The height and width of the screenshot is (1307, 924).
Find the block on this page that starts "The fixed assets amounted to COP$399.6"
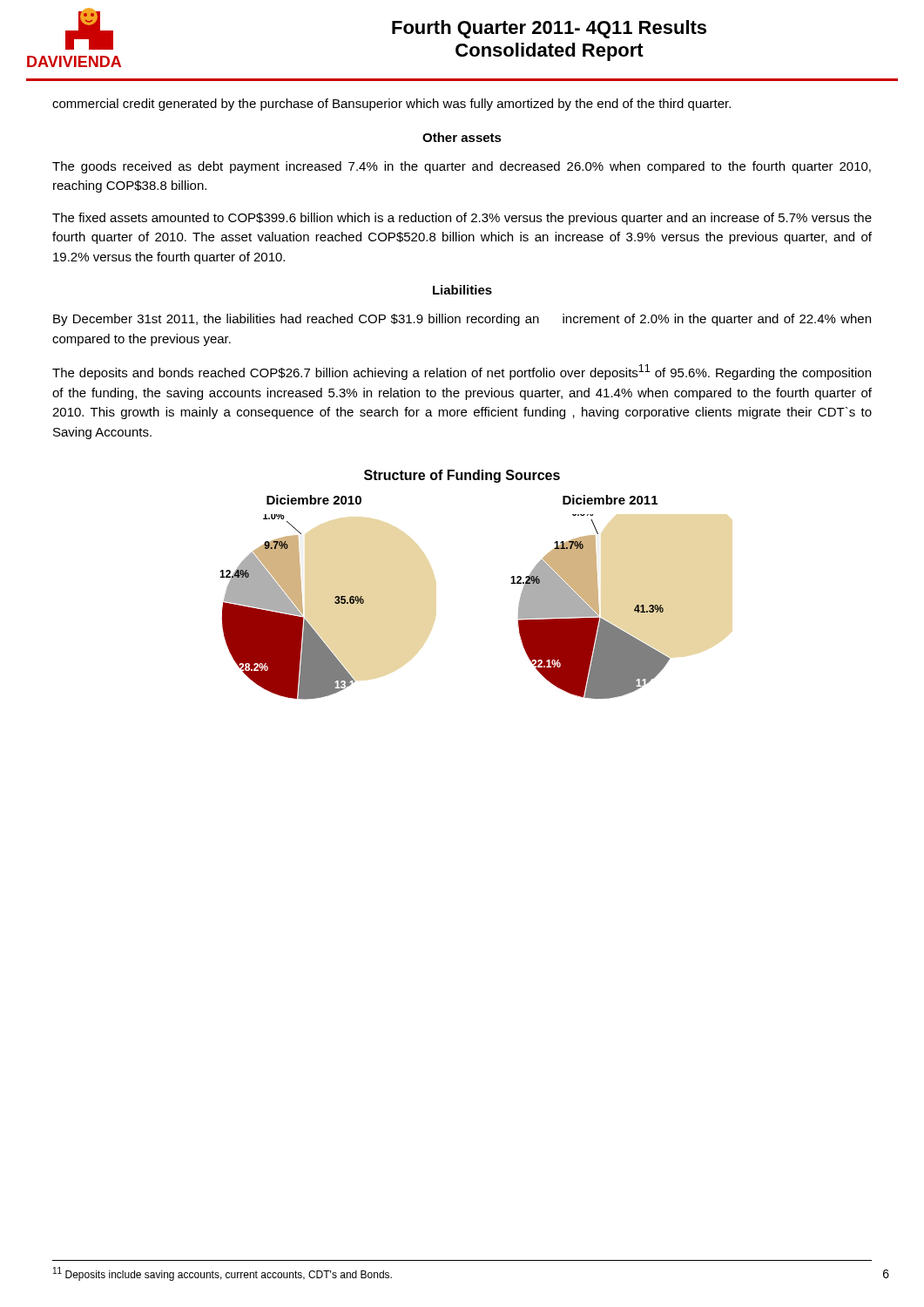point(462,237)
